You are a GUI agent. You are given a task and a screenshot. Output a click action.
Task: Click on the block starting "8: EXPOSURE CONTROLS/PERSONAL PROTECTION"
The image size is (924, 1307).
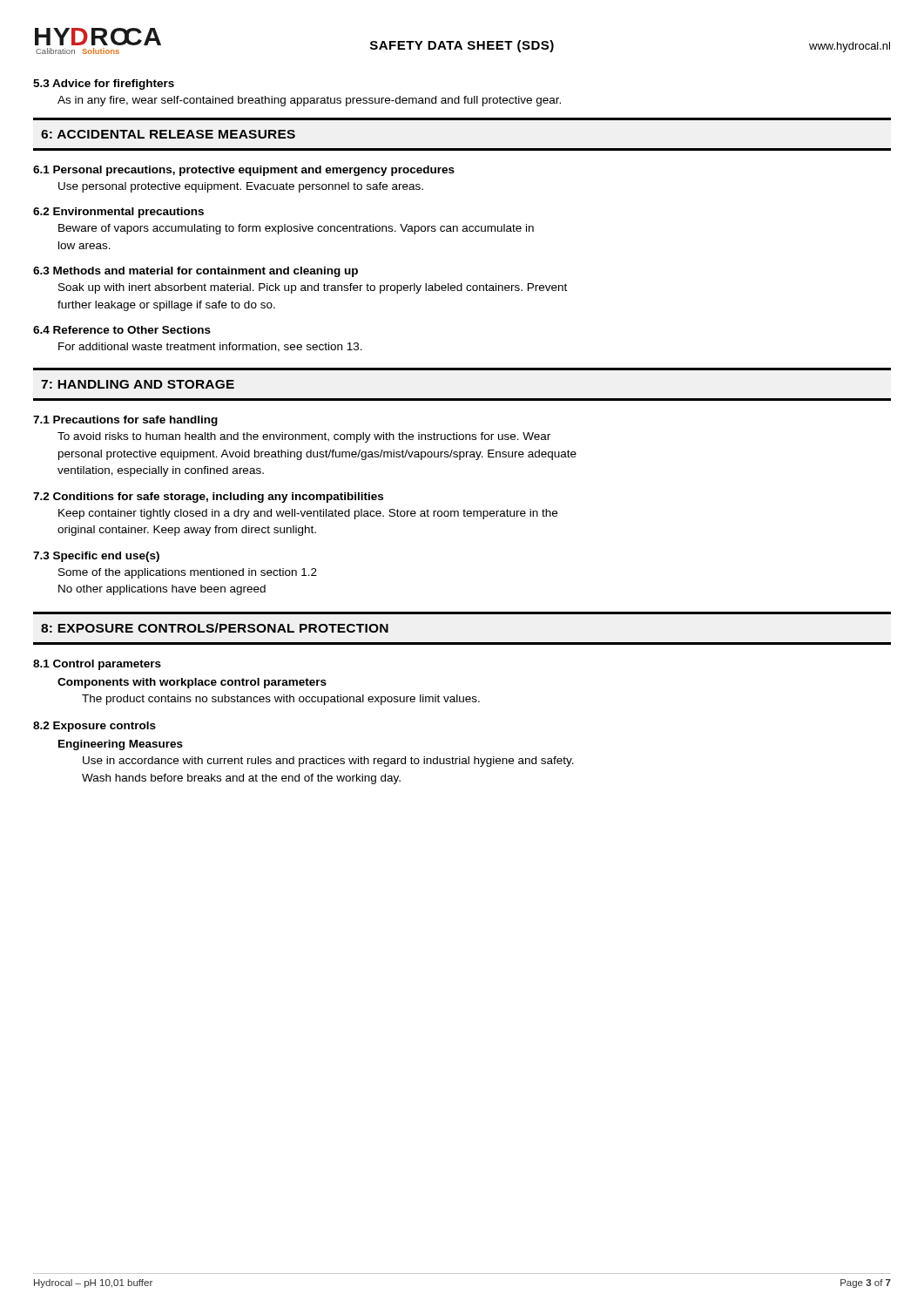pos(215,628)
